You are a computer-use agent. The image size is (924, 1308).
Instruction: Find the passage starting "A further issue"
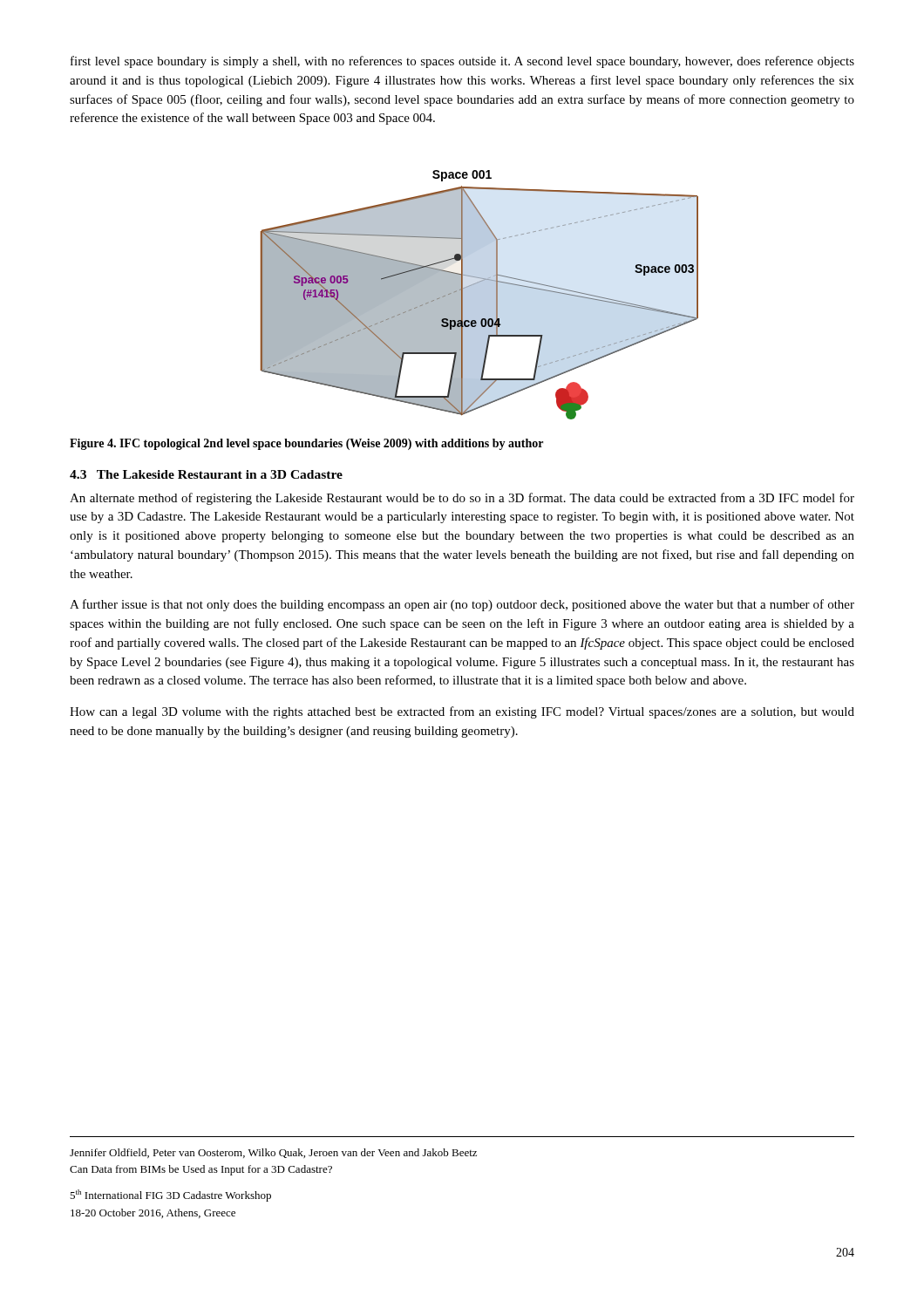point(462,643)
